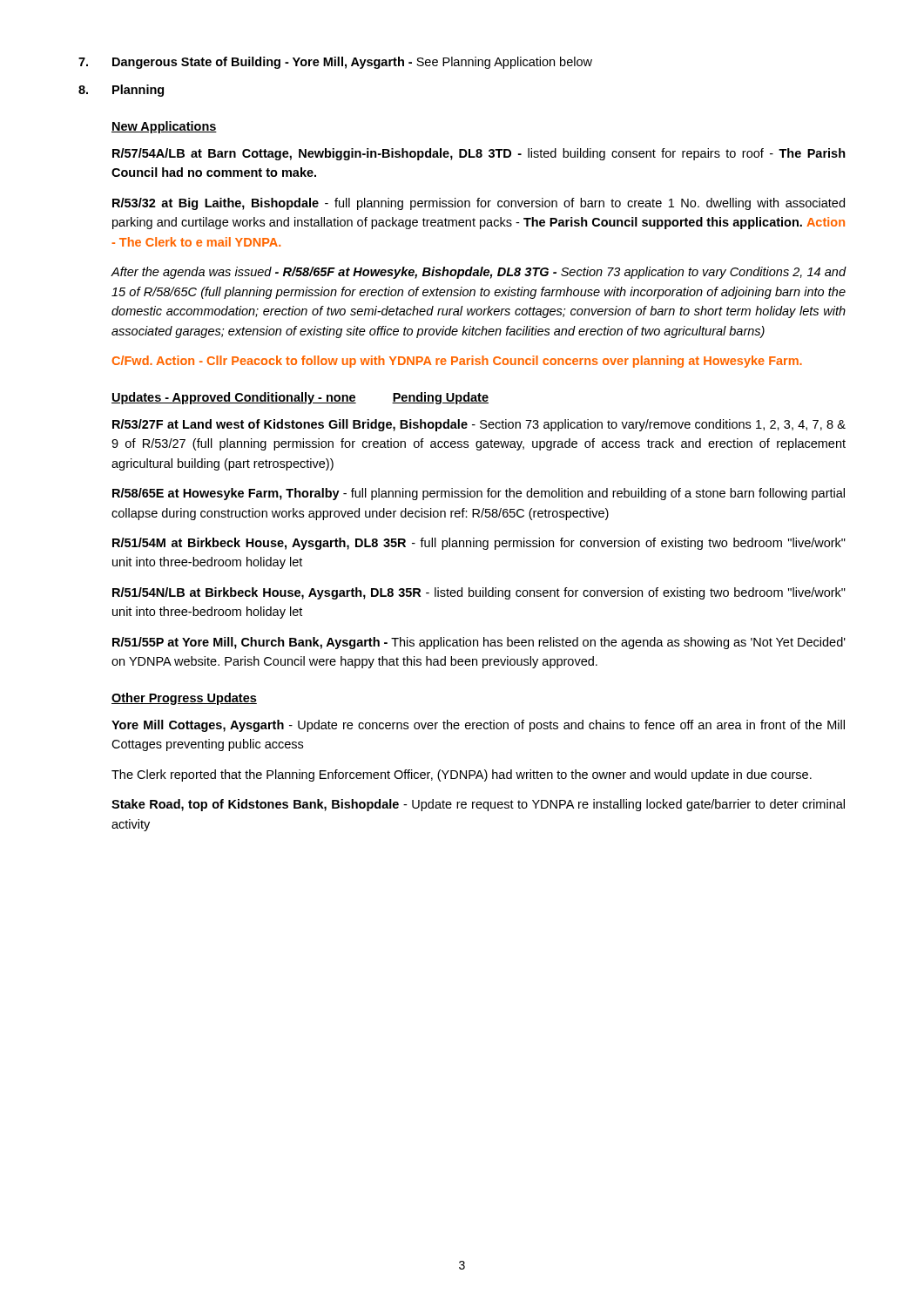Image resolution: width=924 pixels, height=1307 pixels.
Task: Click on the text block that says "R/53/27F at Land west of"
Action: (479, 444)
